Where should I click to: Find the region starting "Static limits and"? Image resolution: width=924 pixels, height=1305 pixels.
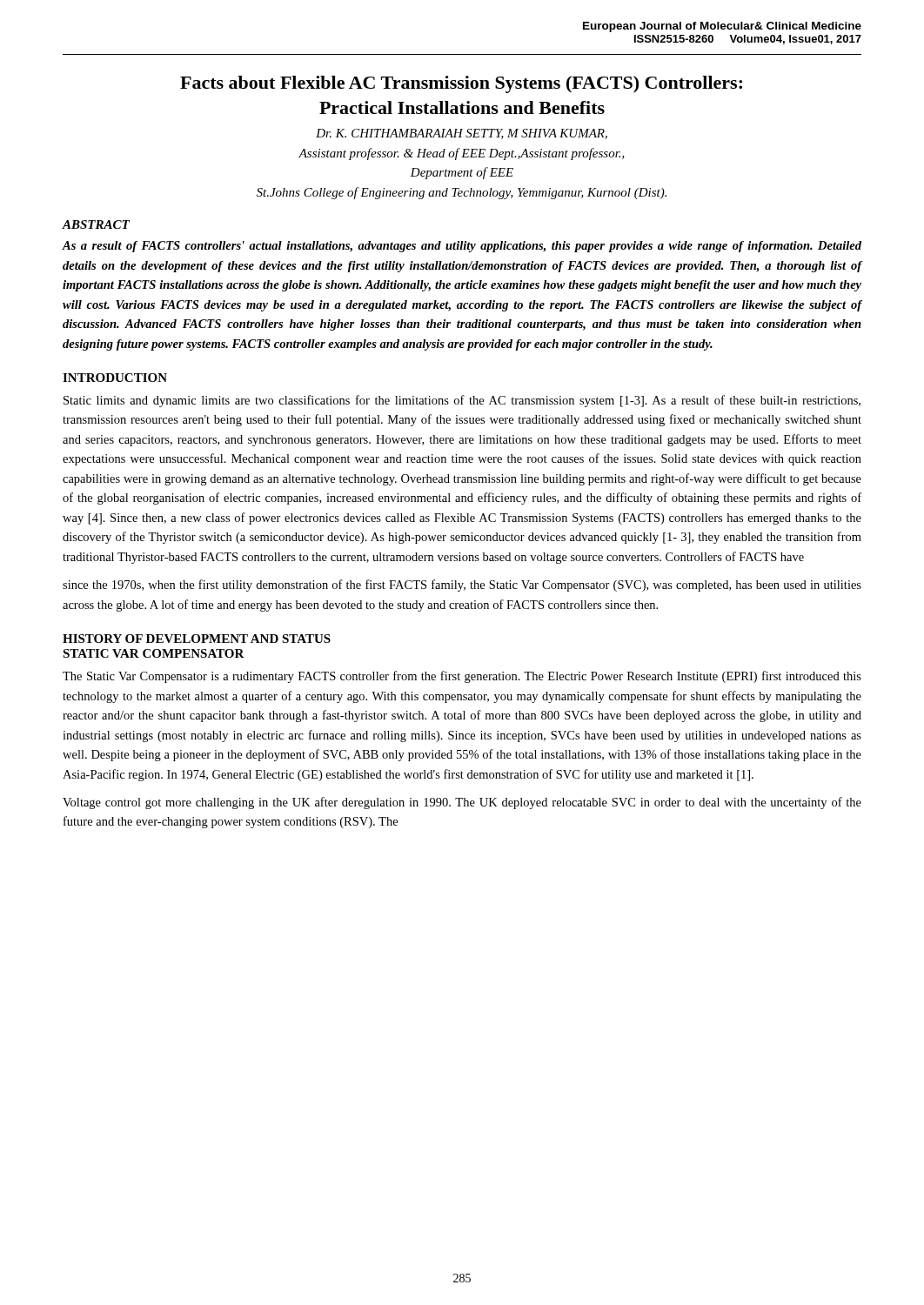462,478
